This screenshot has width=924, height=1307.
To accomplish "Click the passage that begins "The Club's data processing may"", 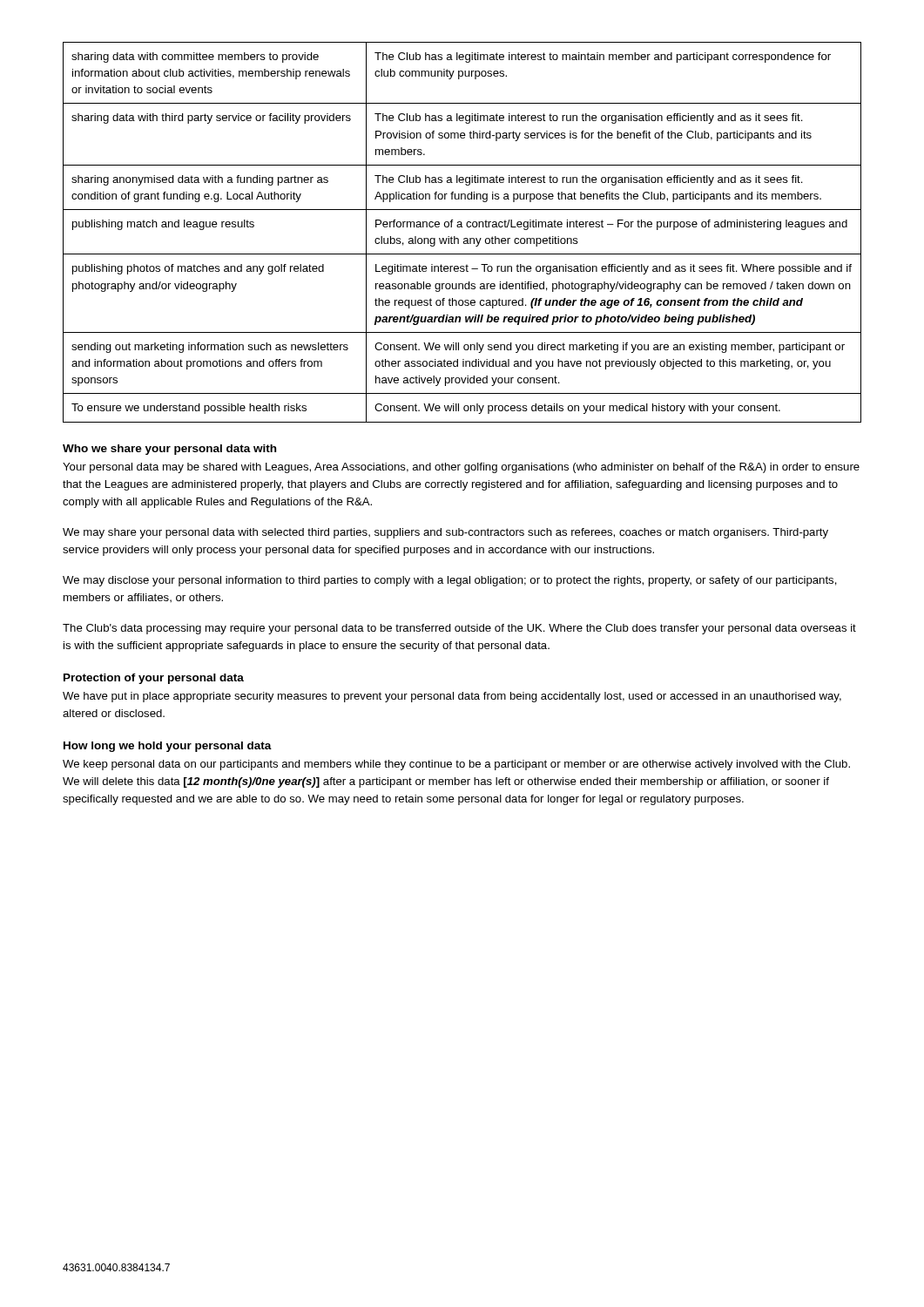I will click(x=459, y=636).
